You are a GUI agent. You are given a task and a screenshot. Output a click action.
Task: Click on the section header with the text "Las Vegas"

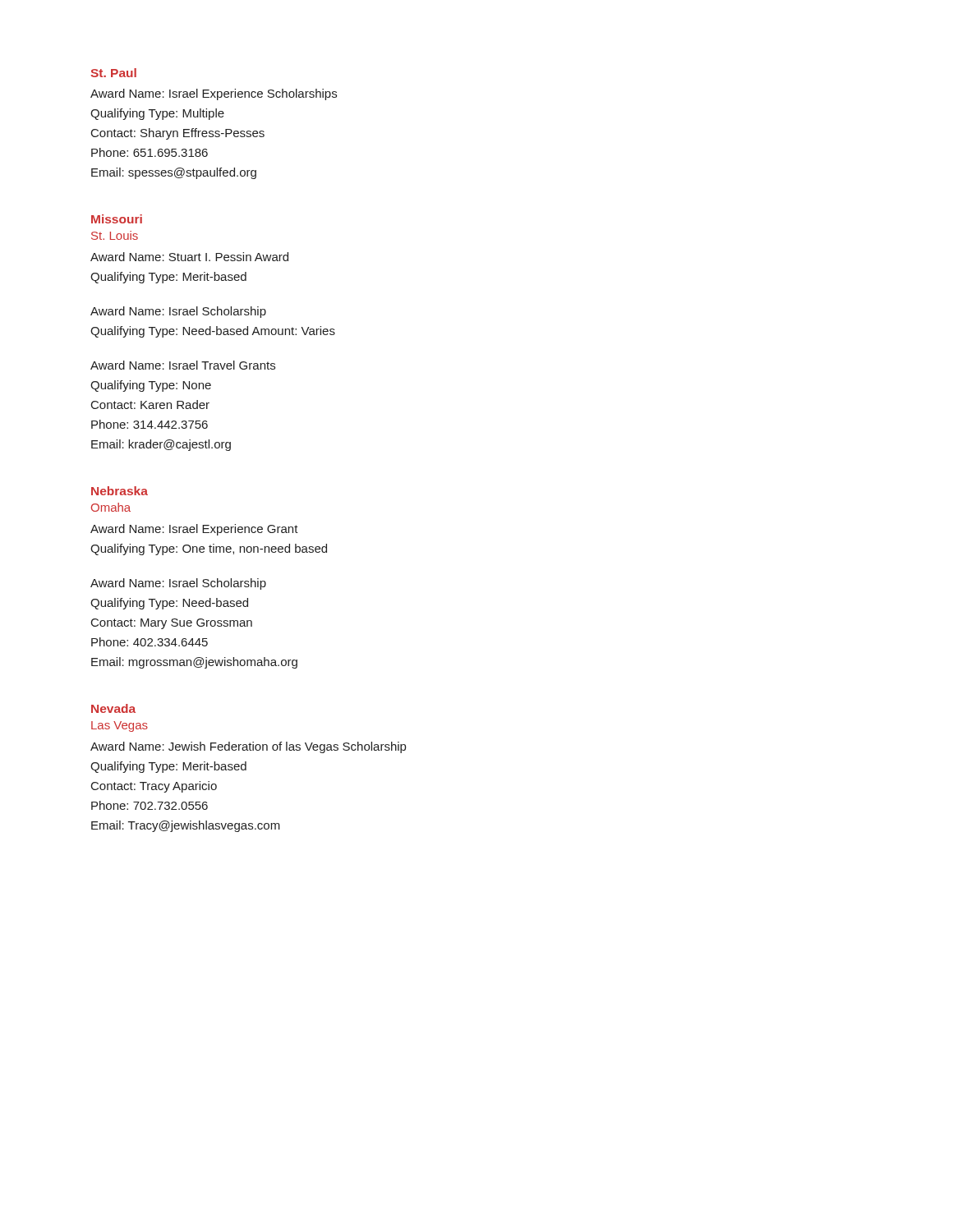119,725
